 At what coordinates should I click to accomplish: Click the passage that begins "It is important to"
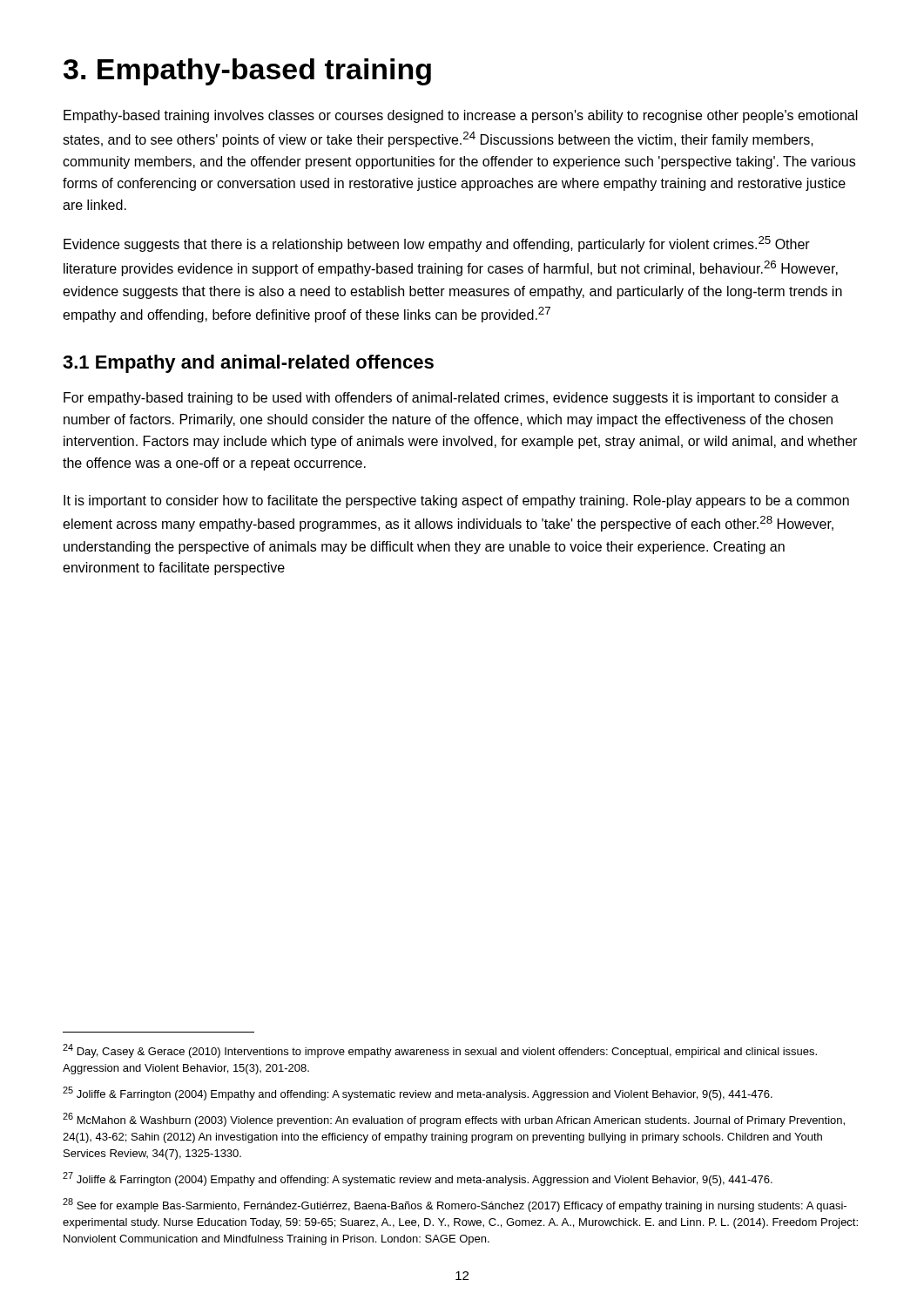[x=462, y=535]
